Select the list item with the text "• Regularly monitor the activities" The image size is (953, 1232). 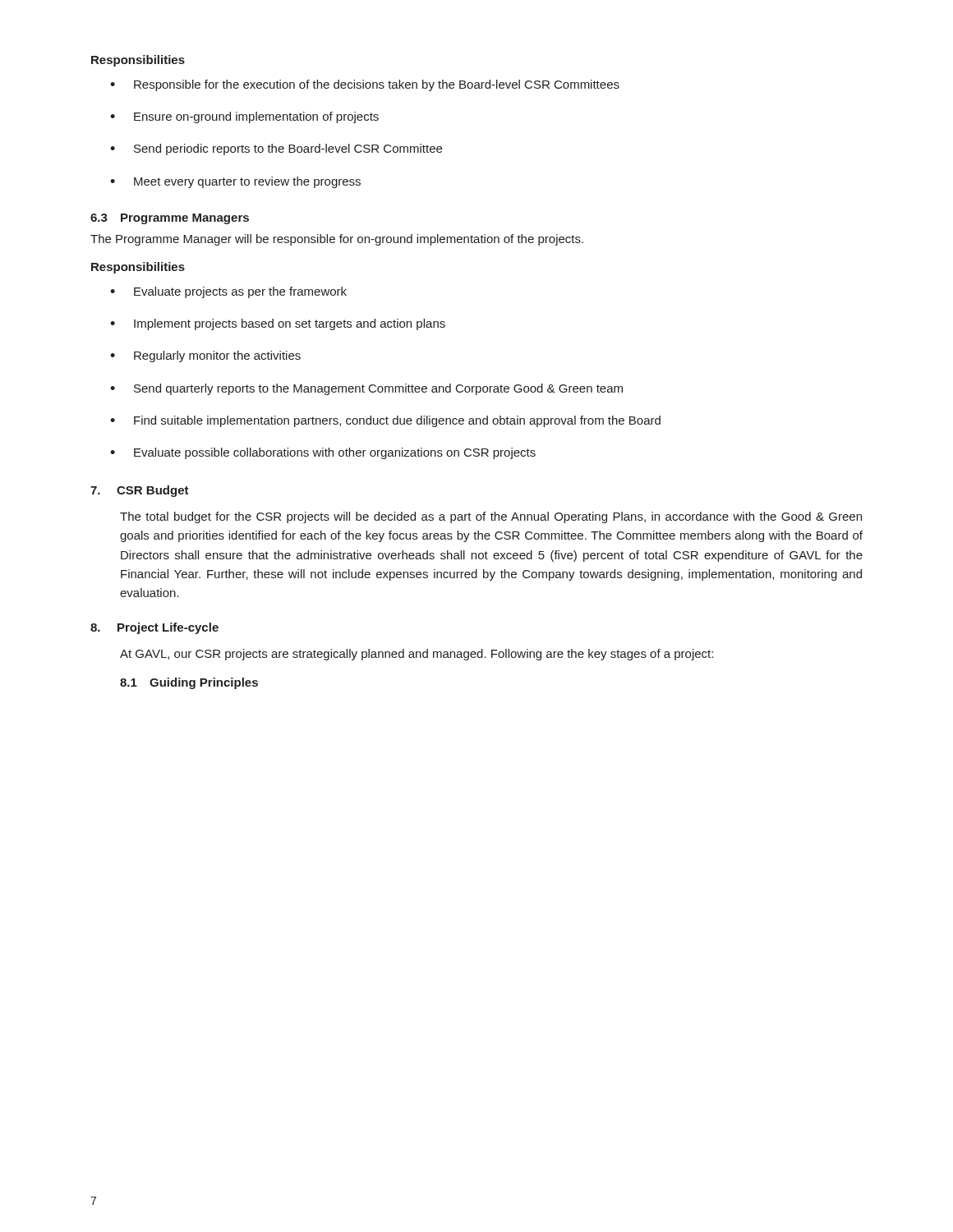(x=205, y=356)
